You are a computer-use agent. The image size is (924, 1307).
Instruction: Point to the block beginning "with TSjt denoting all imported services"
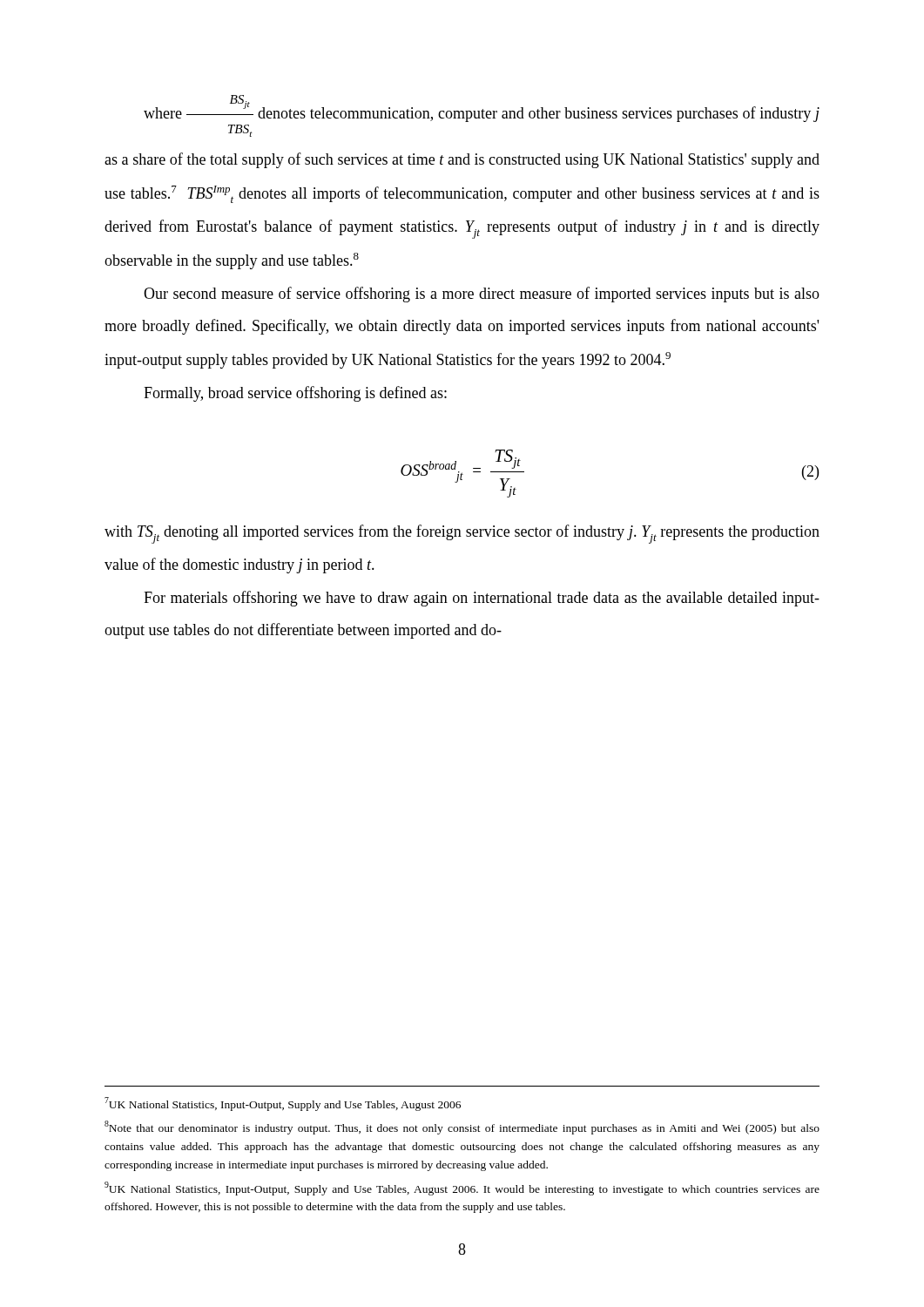[462, 534]
